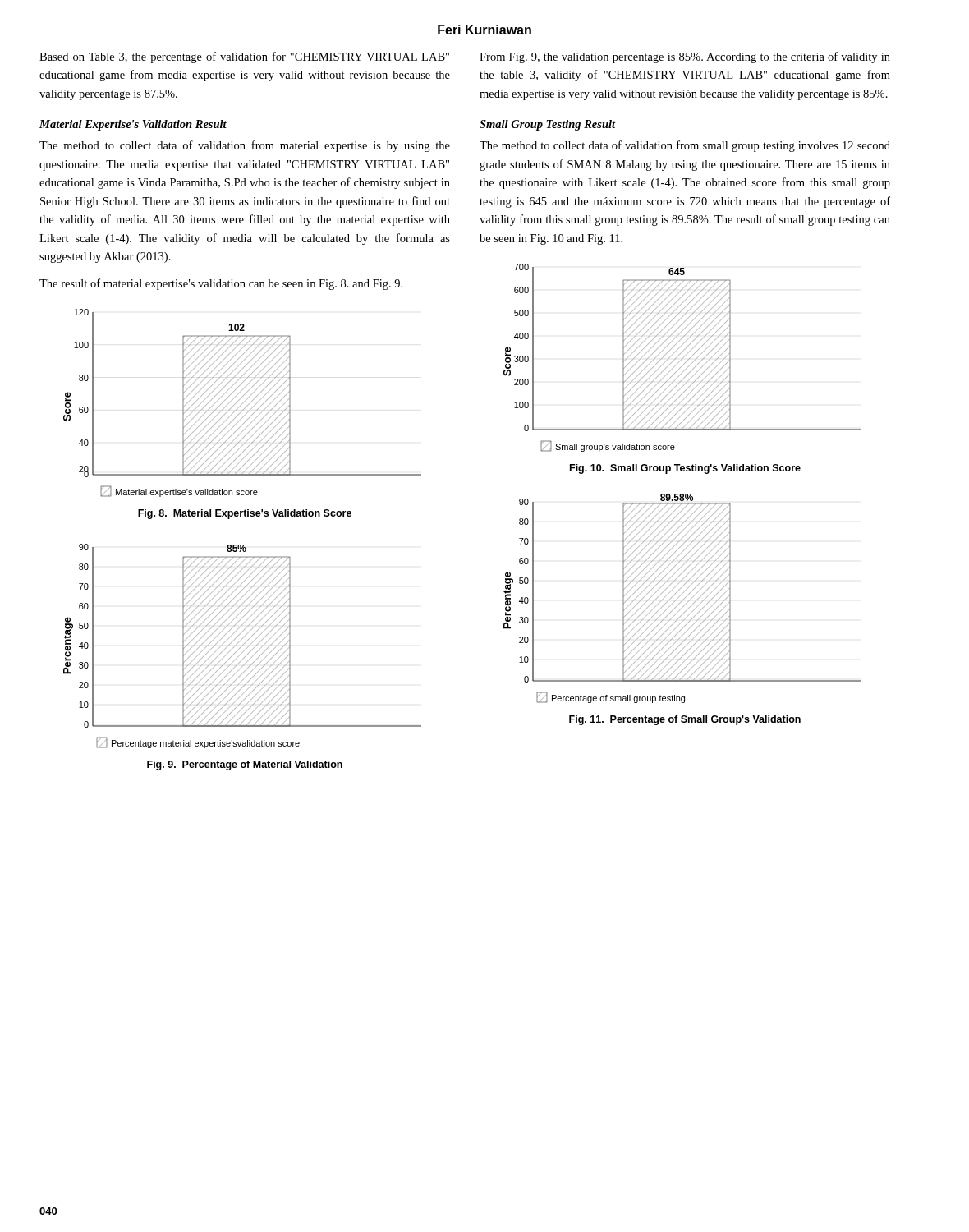Locate the region starting "Fig. 8. Material Expertise's Validation Score"
The width and height of the screenshot is (969, 1232).
pyautogui.click(x=245, y=513)
